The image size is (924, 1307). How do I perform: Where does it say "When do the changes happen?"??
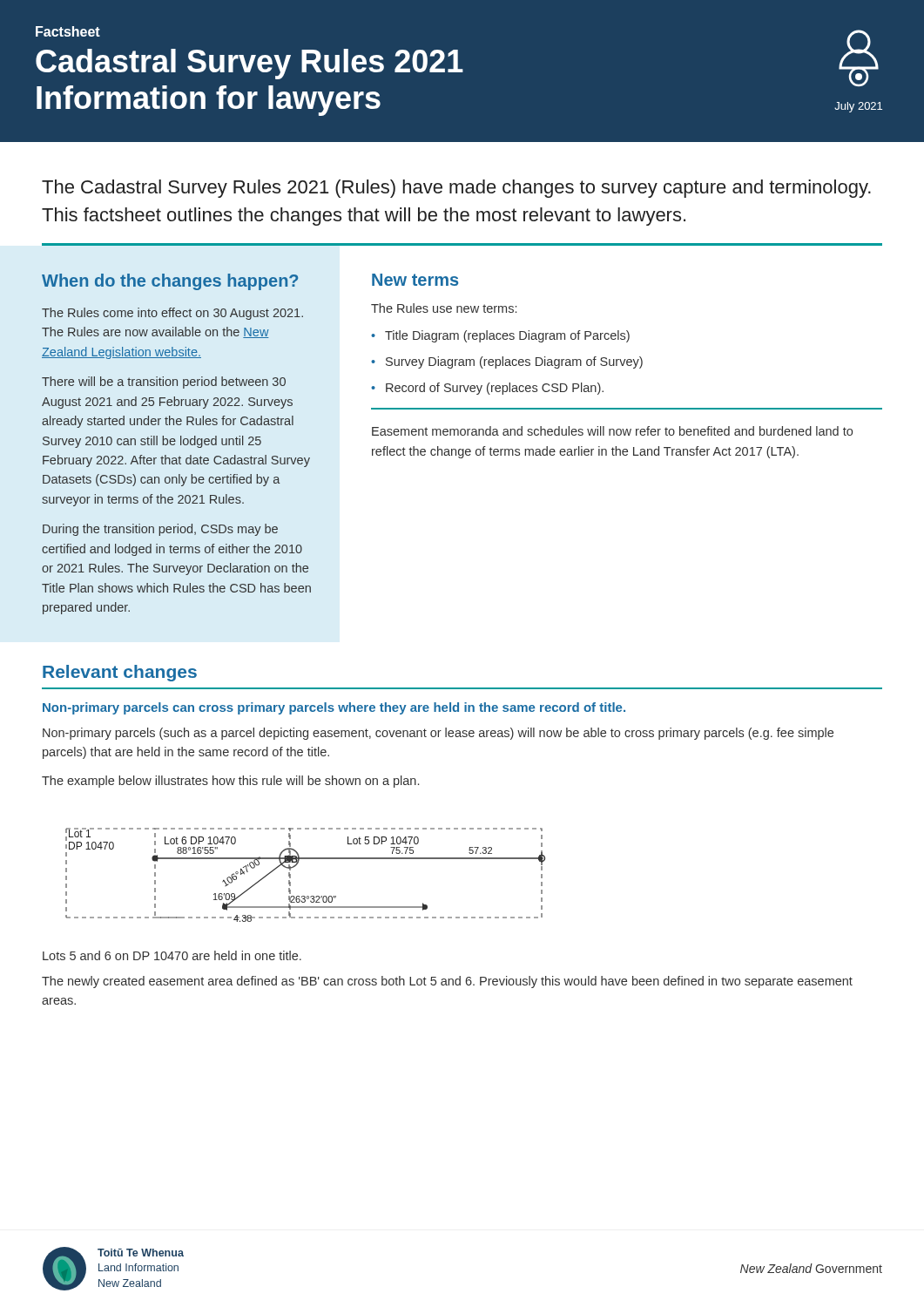170,280
